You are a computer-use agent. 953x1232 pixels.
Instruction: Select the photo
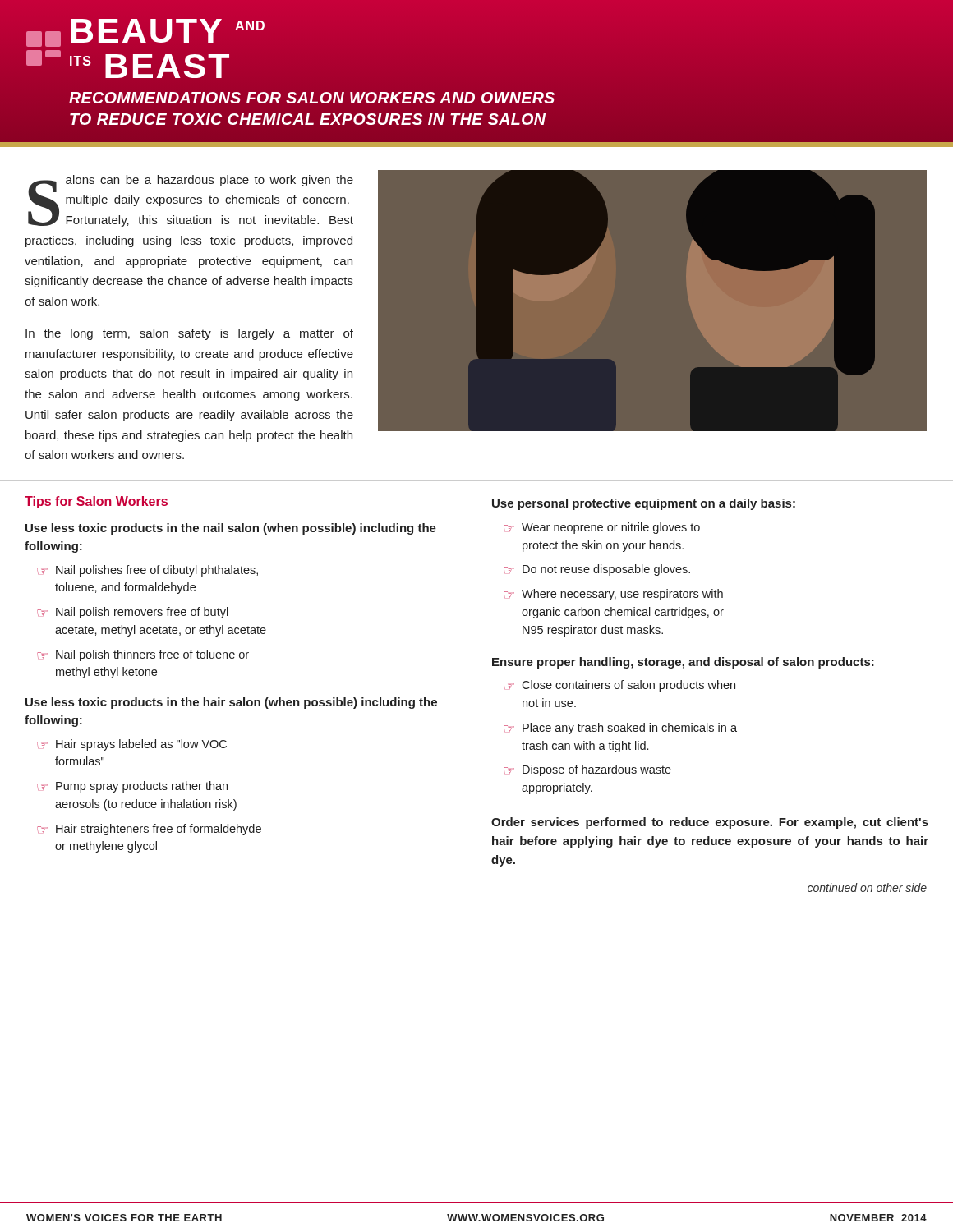coord(653,318)
